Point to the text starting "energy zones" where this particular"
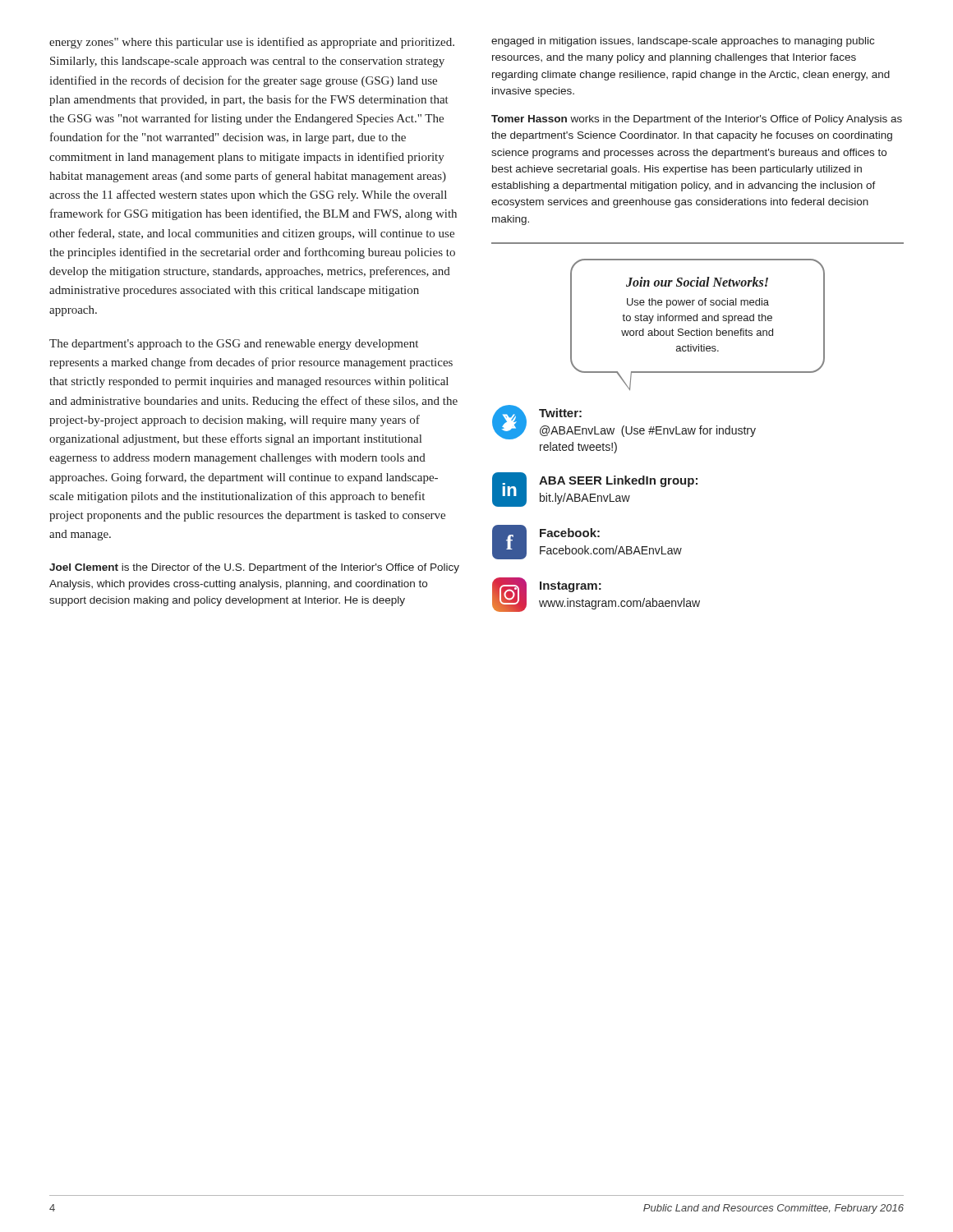 coord(253,176)
